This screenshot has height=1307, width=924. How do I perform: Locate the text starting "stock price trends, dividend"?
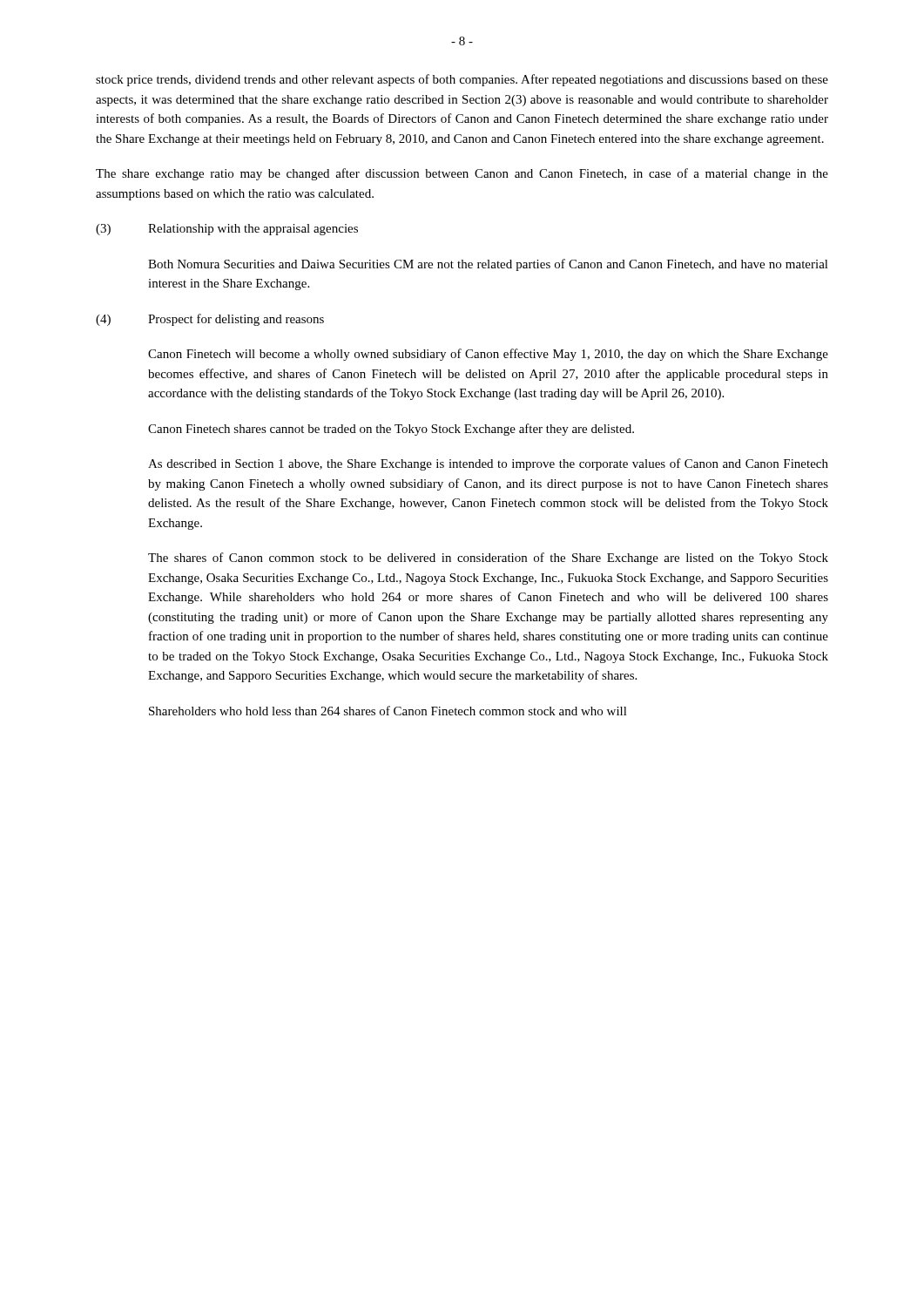pyautogui.click(x=462, y=109)
